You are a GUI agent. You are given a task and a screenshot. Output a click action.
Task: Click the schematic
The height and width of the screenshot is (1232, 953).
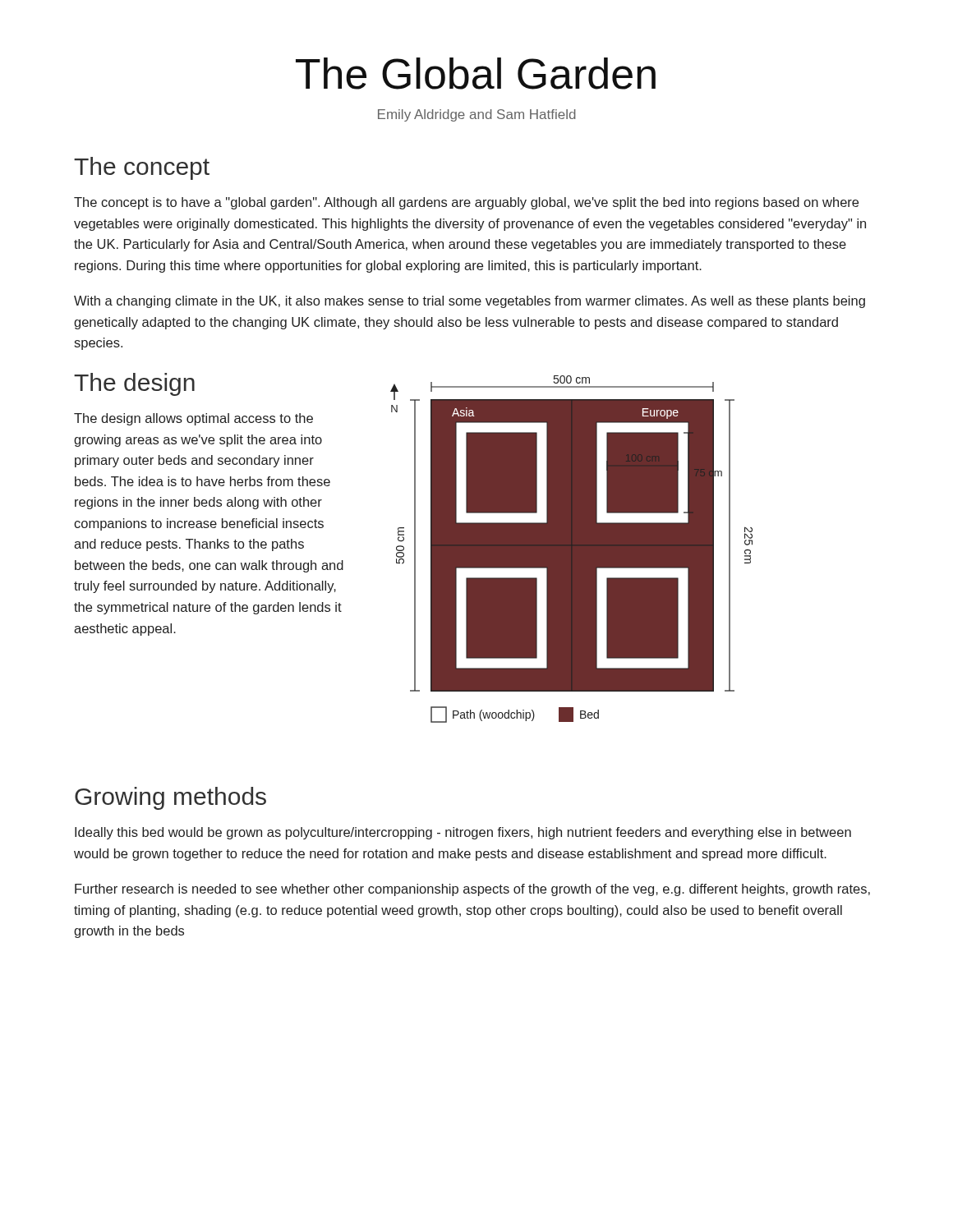[x=563, y=572]
